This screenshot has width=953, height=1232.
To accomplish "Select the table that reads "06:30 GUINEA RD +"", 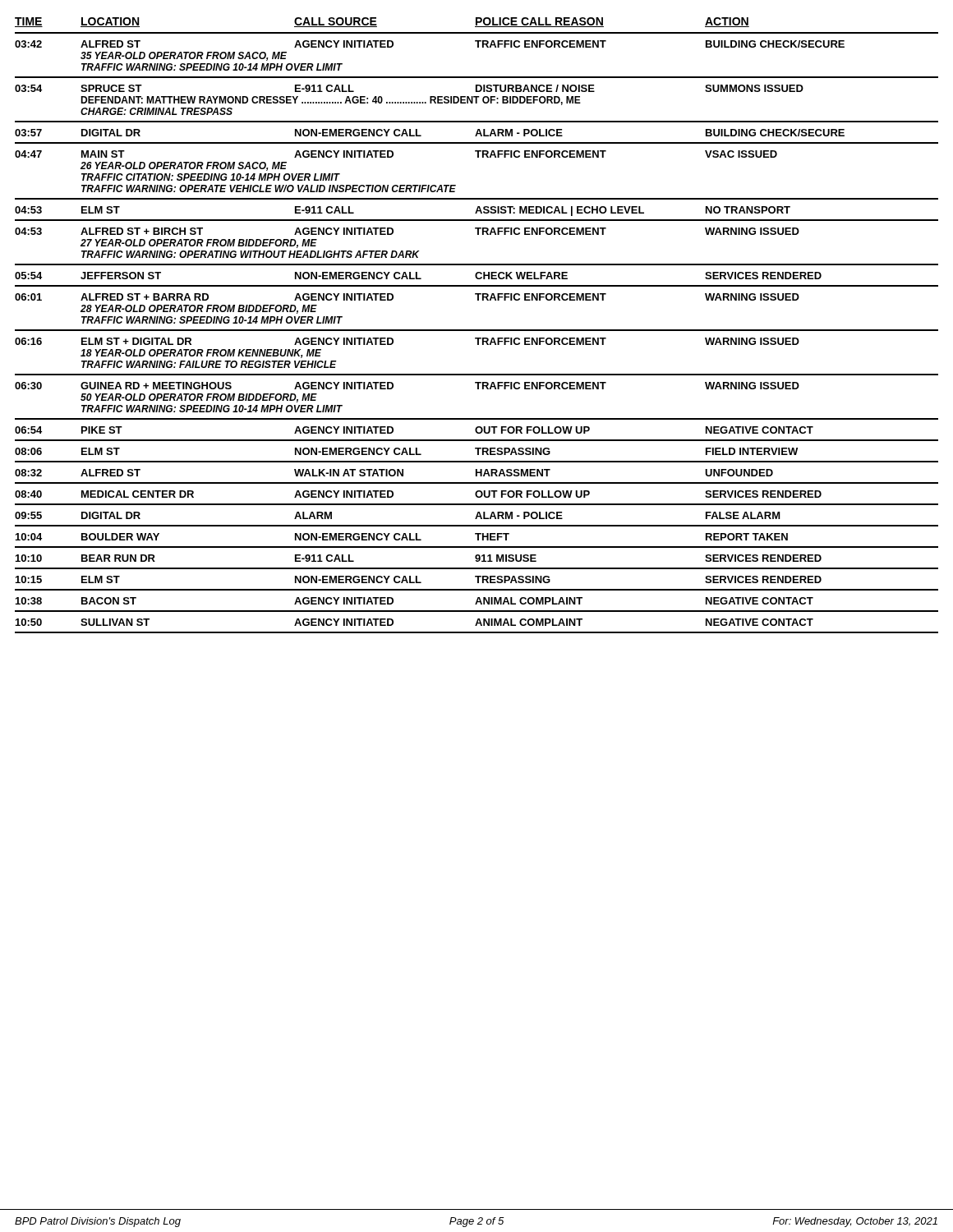I will tap(476, 398).
